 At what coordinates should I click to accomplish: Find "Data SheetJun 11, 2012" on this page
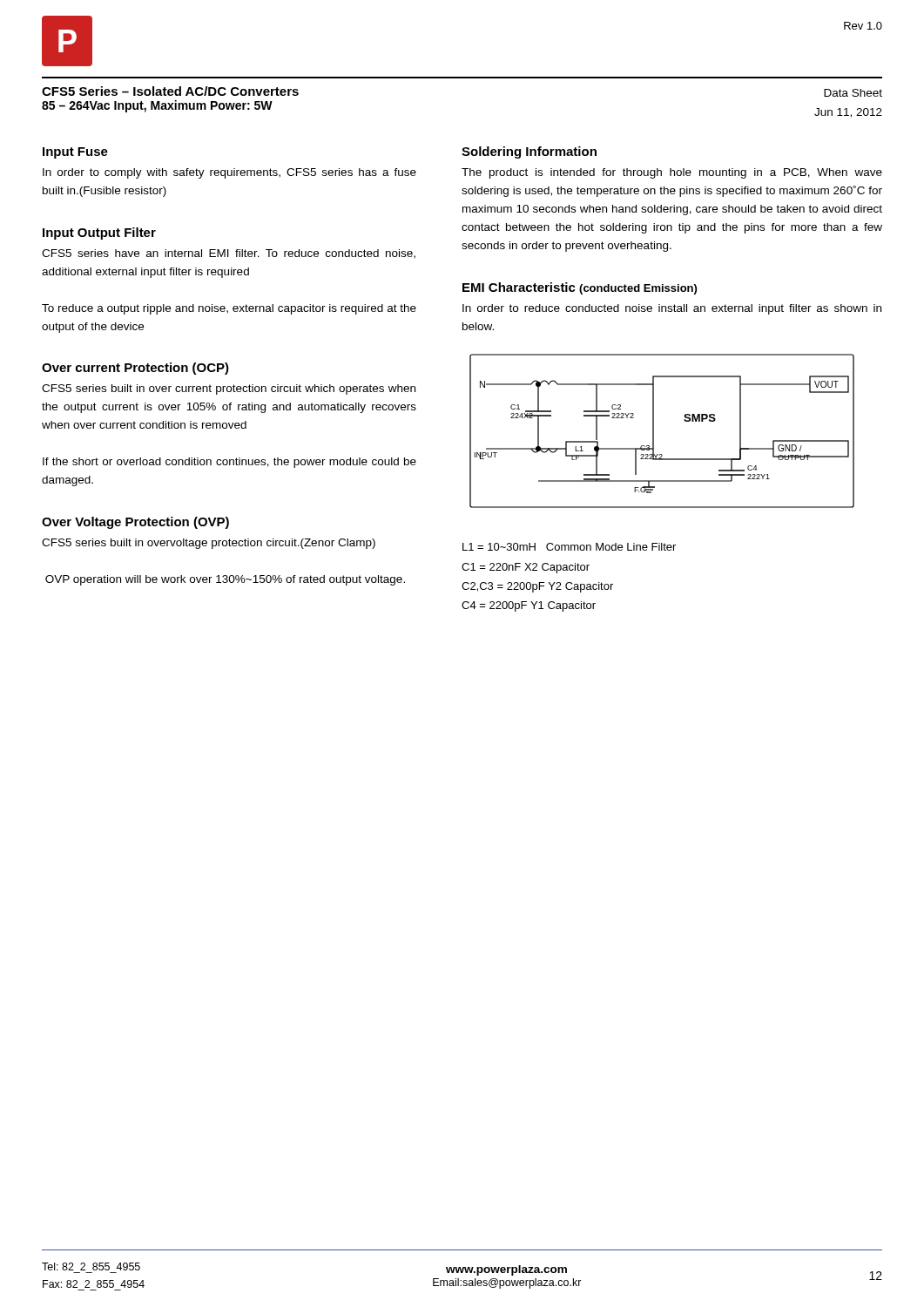click(848, 102)
